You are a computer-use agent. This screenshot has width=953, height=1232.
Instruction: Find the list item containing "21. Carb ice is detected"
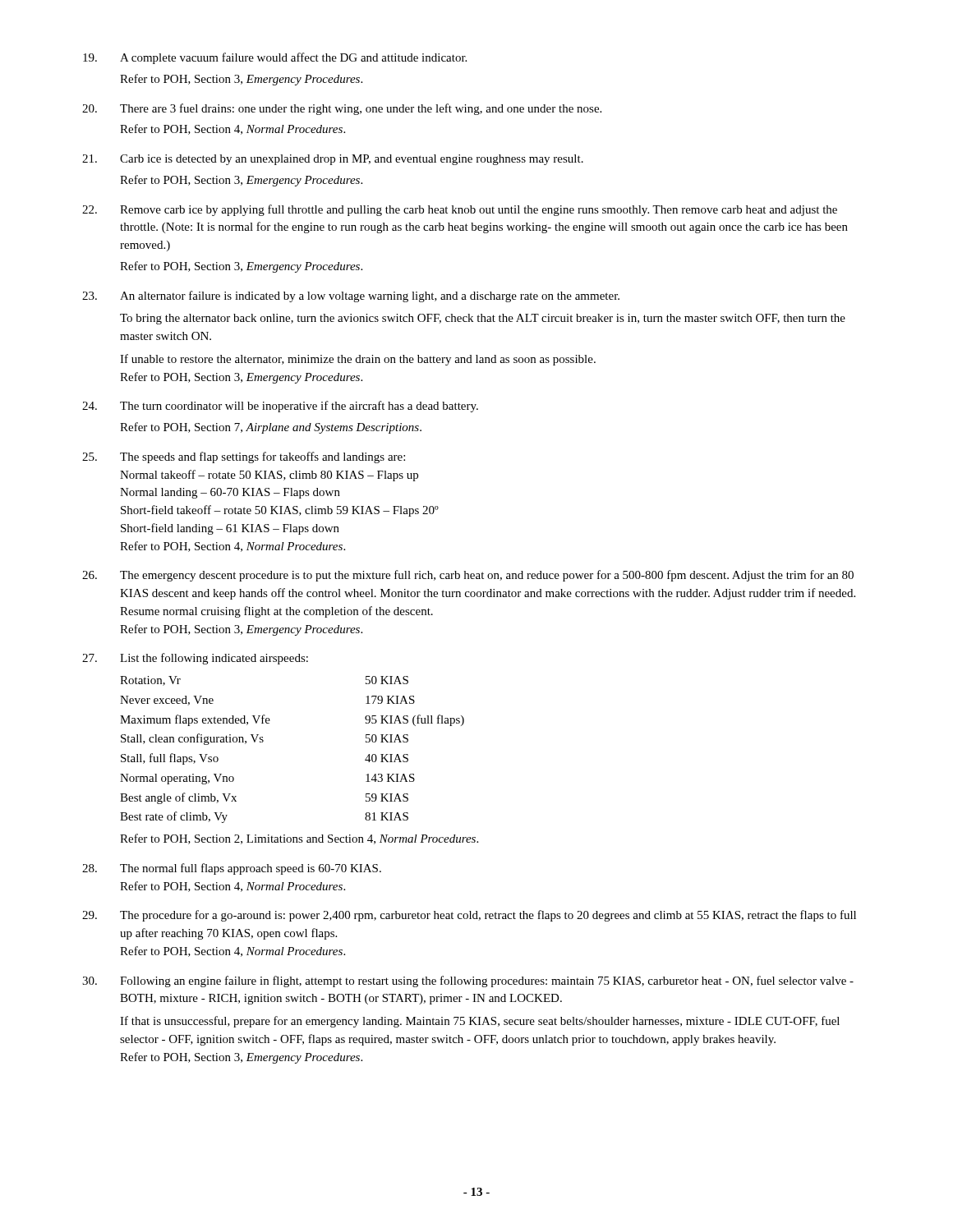point(476,171)
